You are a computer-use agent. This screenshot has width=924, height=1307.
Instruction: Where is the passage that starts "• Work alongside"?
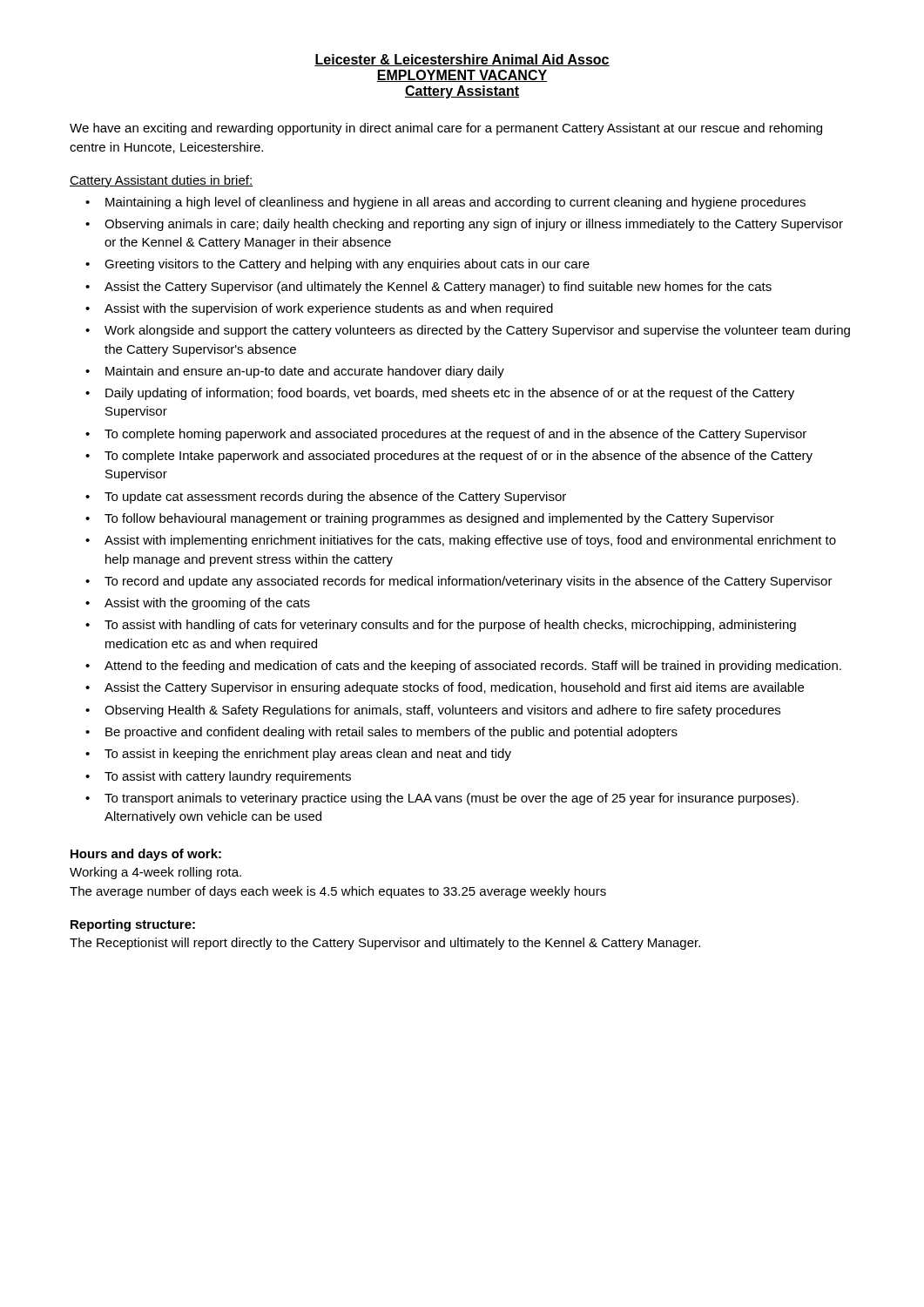[470, 339]
